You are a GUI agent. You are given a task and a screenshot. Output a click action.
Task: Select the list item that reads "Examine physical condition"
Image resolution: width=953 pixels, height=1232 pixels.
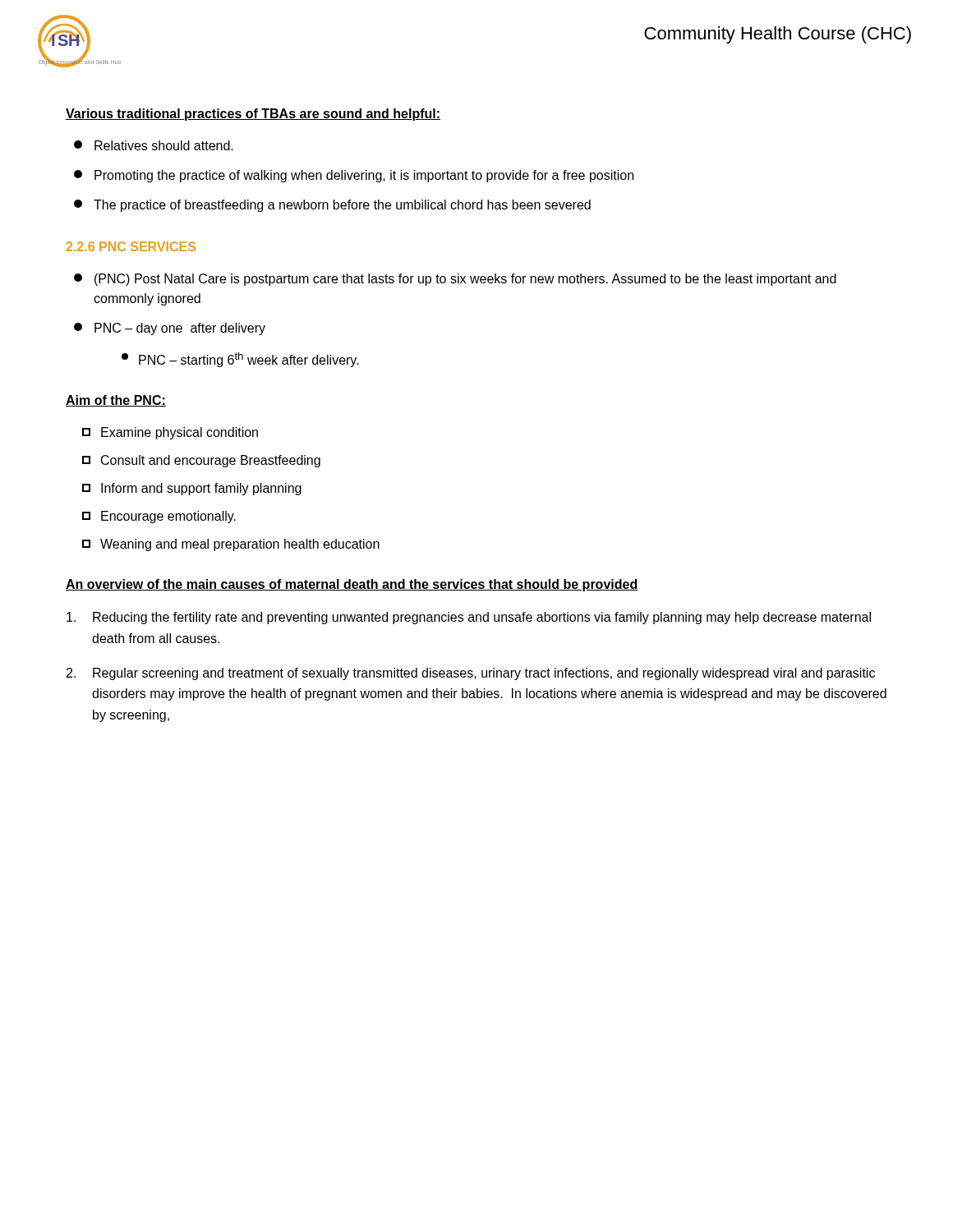point(170,433)
